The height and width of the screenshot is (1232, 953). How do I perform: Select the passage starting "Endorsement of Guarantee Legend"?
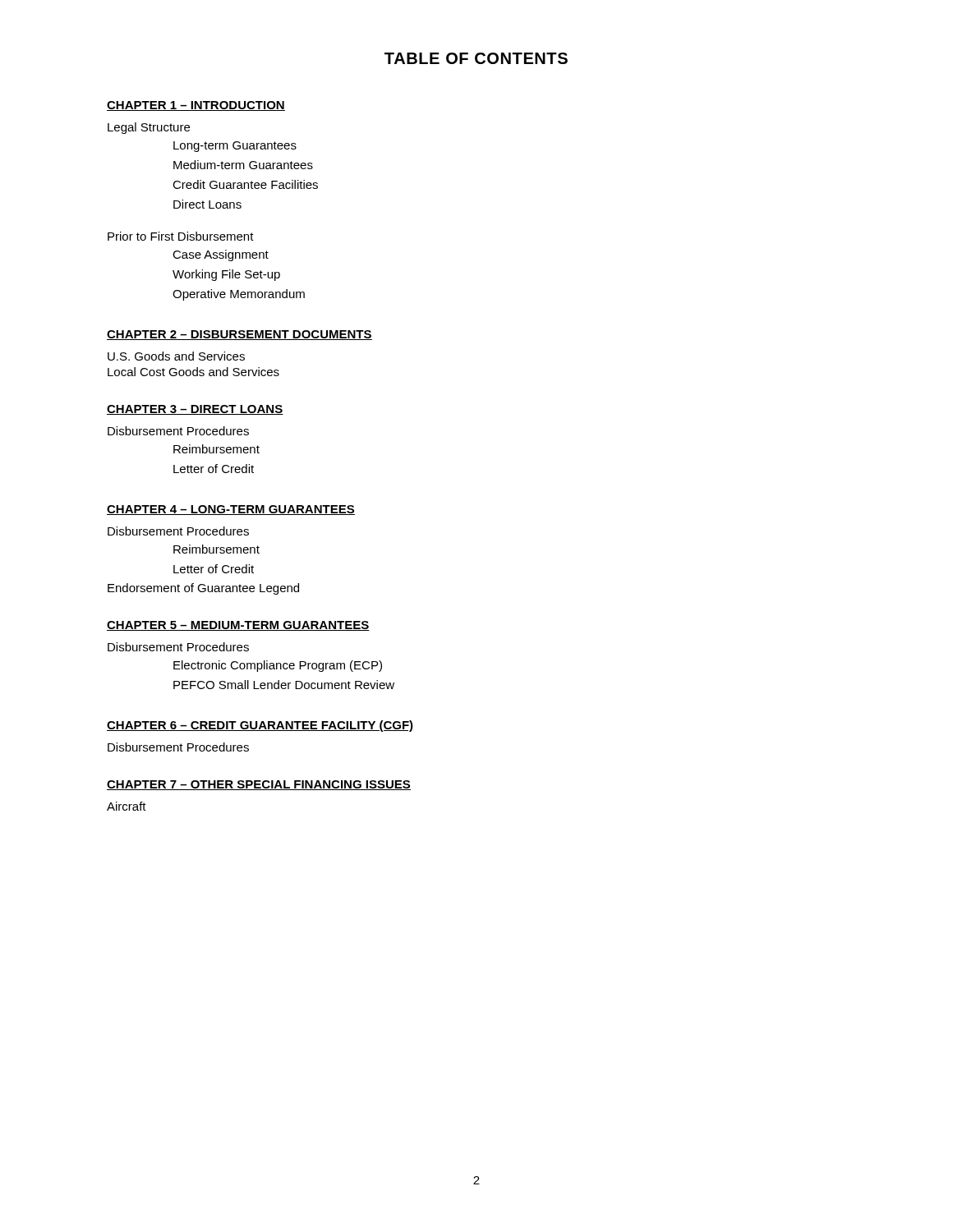pyautogui.click(x=203, y=589)
